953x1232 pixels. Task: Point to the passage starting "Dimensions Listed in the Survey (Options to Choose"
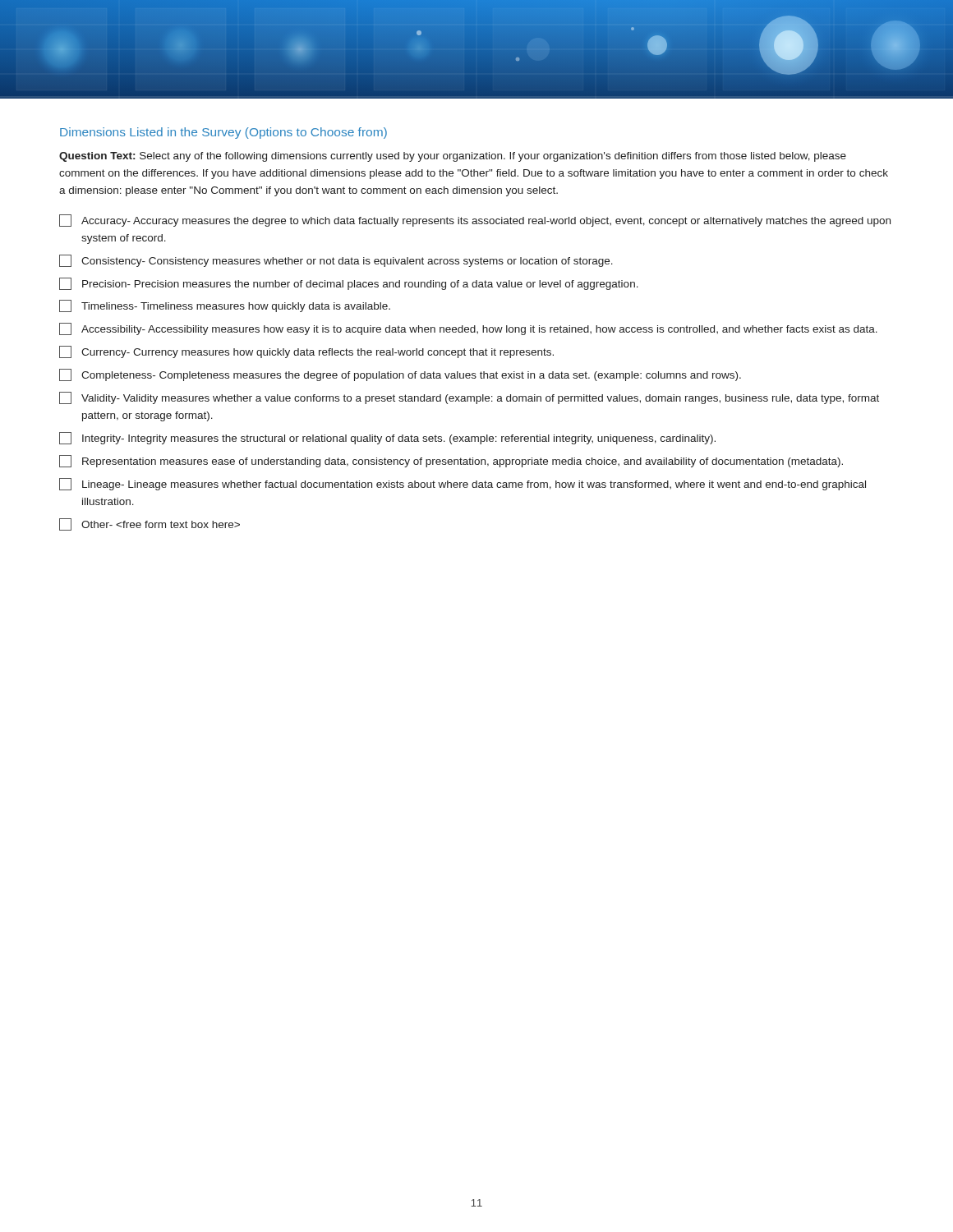223,132
